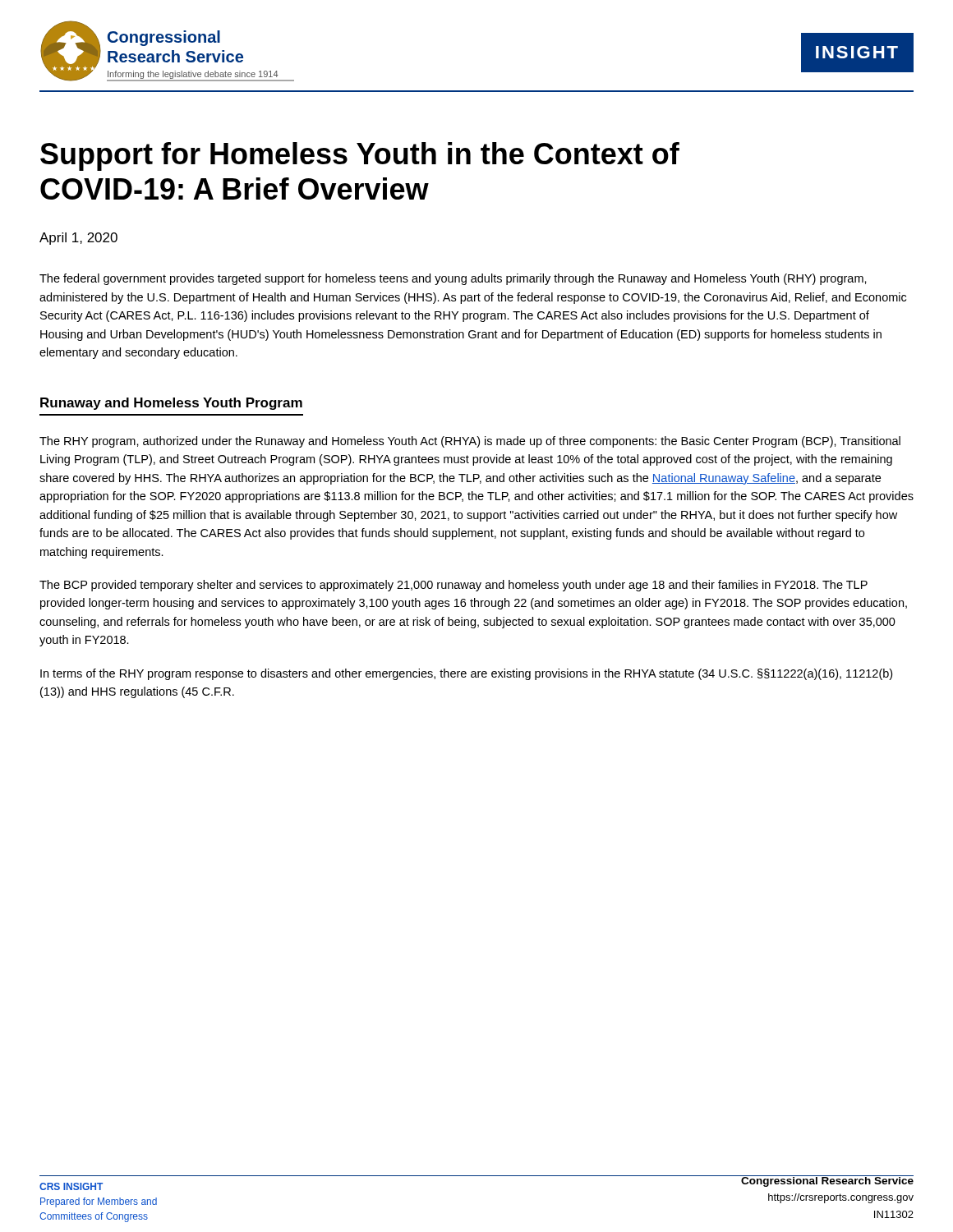Viewport: 953px width, 1232px height.
Task: Click the passage that begins "In terms of the RHY program response to"
Action: coord(466,683)
